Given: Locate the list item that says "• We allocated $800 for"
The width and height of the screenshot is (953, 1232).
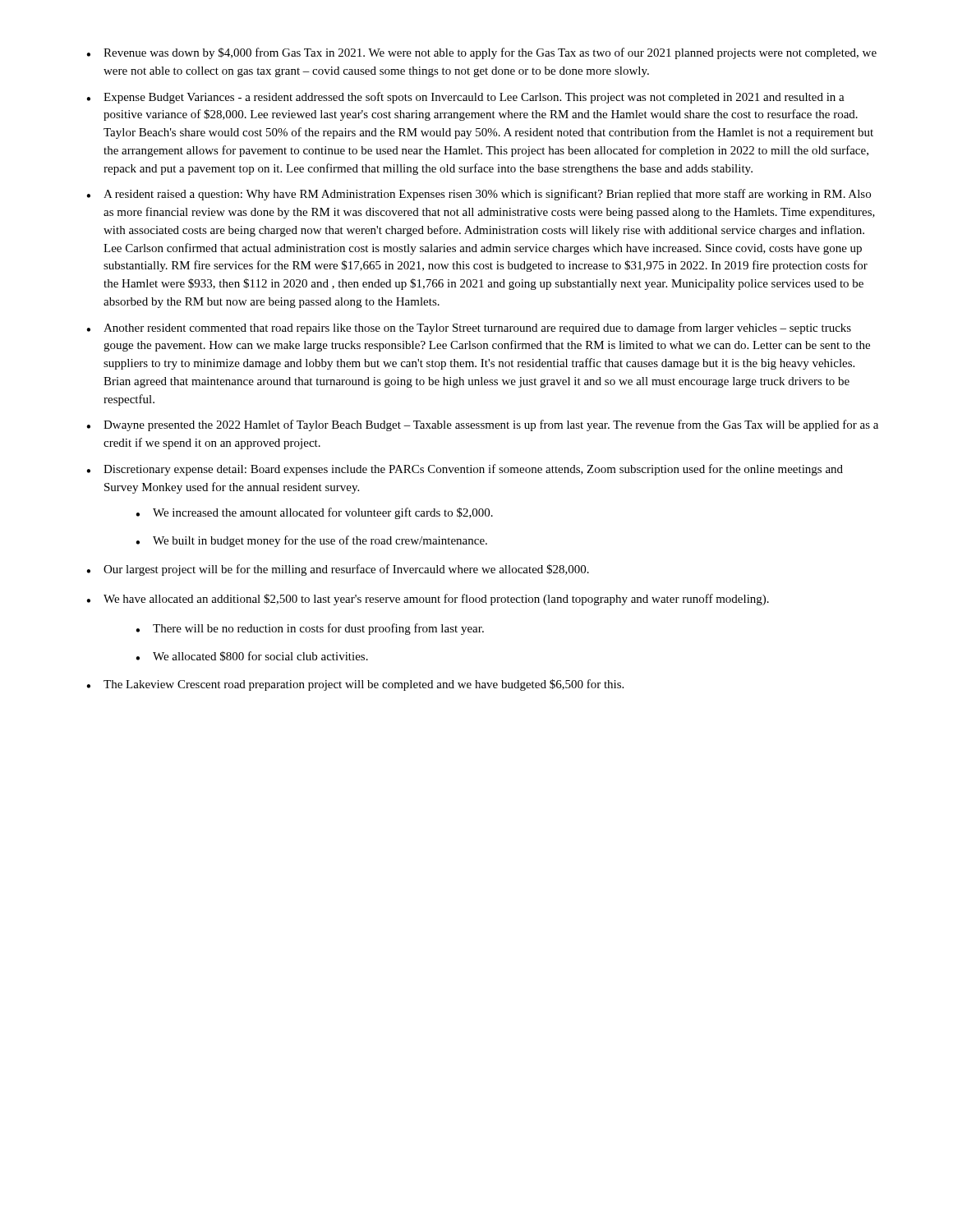Looking at the screenshot, I should point(252,656).
